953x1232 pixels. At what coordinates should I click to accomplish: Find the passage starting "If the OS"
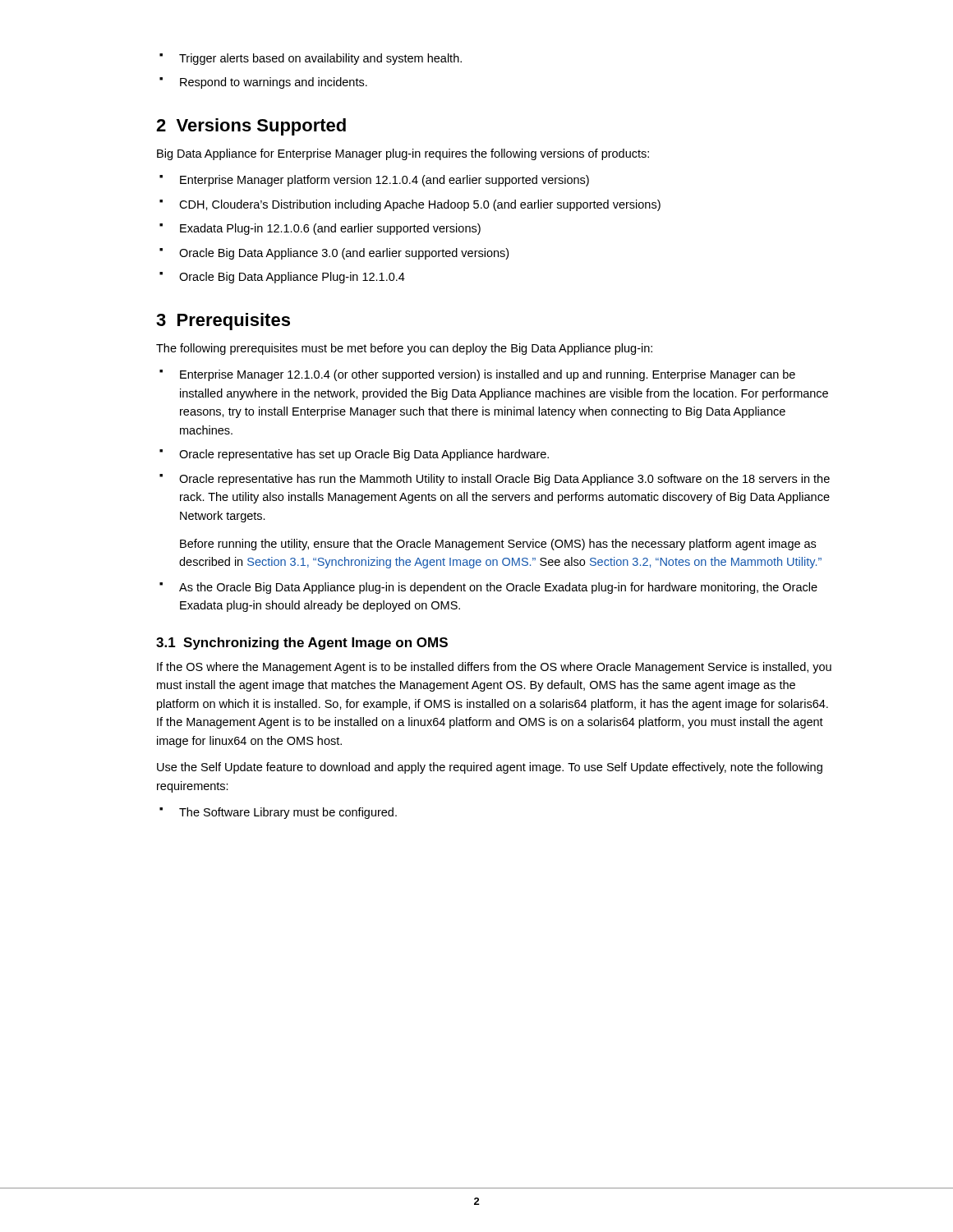(497, 726)
